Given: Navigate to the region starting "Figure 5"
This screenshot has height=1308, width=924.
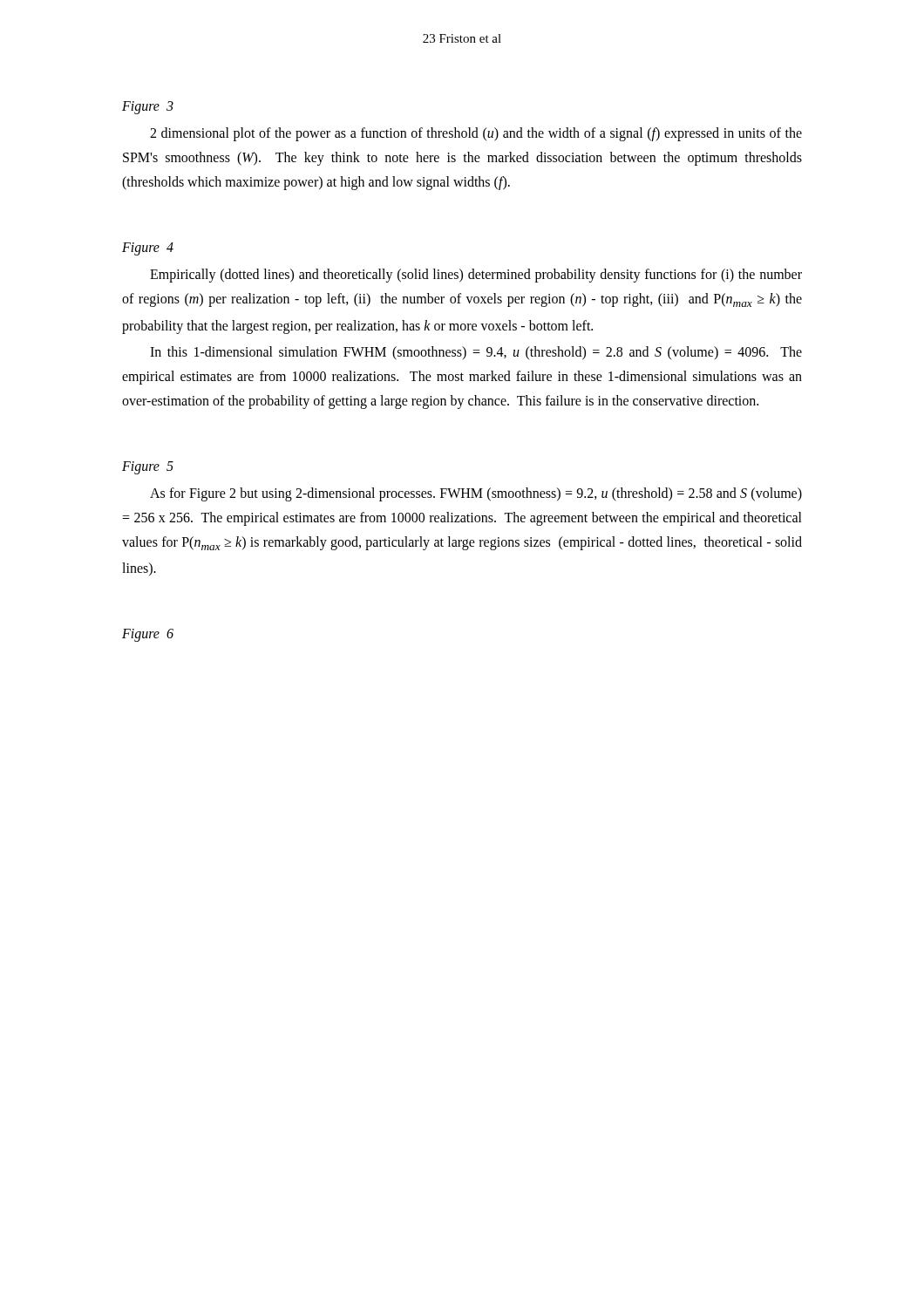Looking at the screenshot, I should pyautogui.click(x=148, y=466).
